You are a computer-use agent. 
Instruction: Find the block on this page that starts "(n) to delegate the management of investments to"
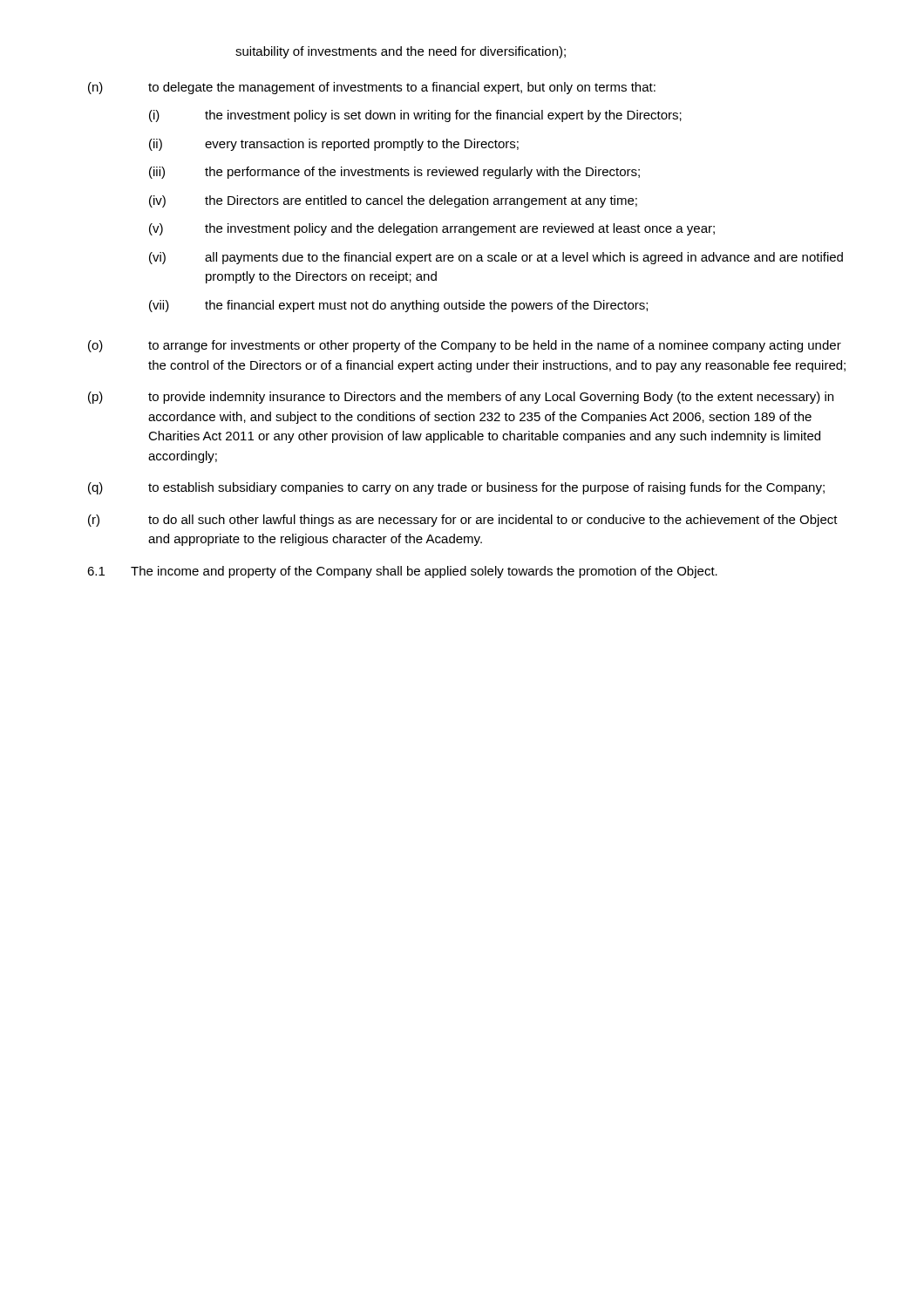pyautogui.click(x=471, y=200)
